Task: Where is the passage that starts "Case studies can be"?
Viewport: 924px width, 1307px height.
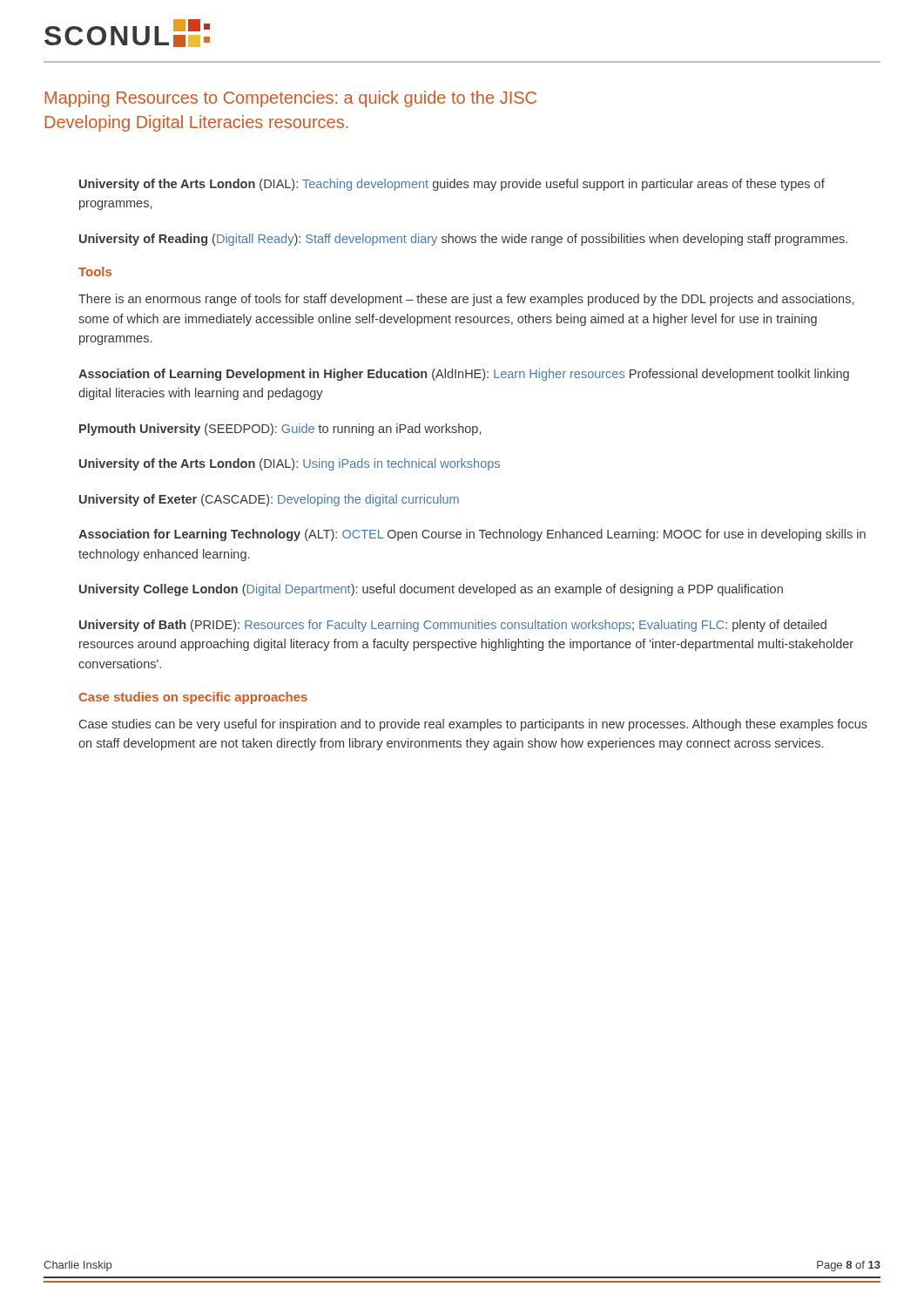Action: pos(473,734)
